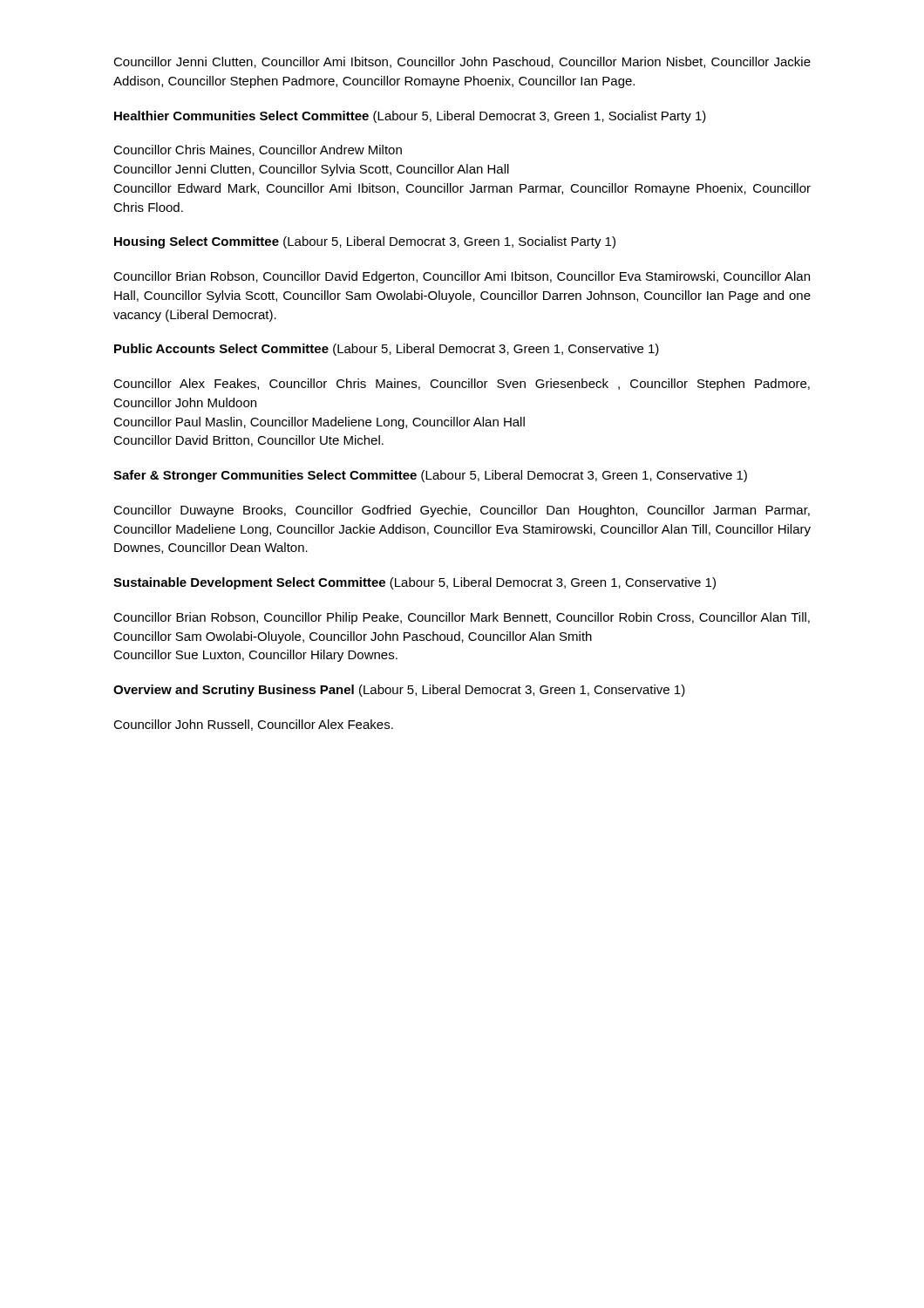The image size is (924, 1308).
Task: Locate the text block starting "Councillor Jenni Clutten, Councillor Ami"
Action: point(462,71)
